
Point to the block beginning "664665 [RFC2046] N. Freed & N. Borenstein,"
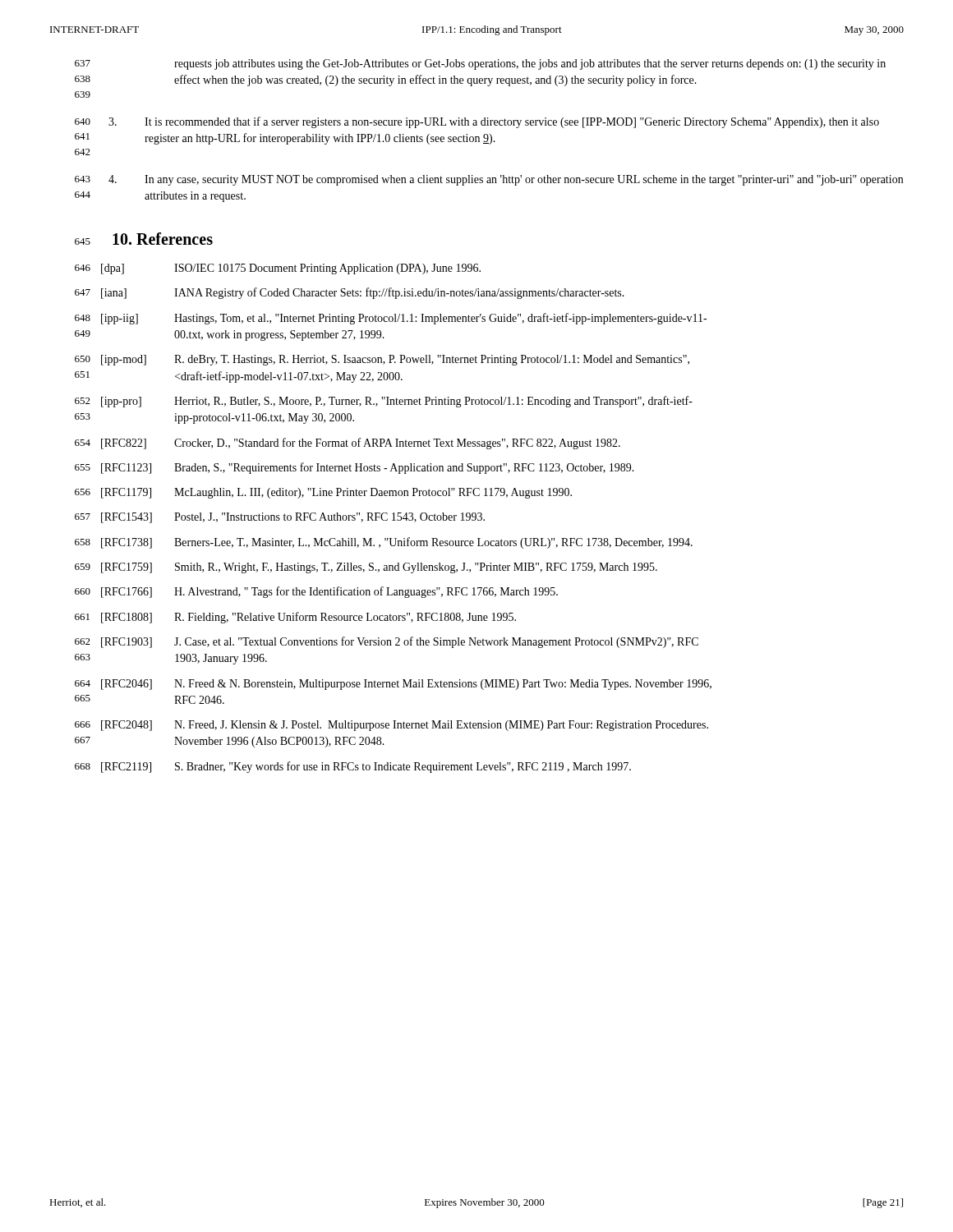pyautogui.click(x=476, y=692)
